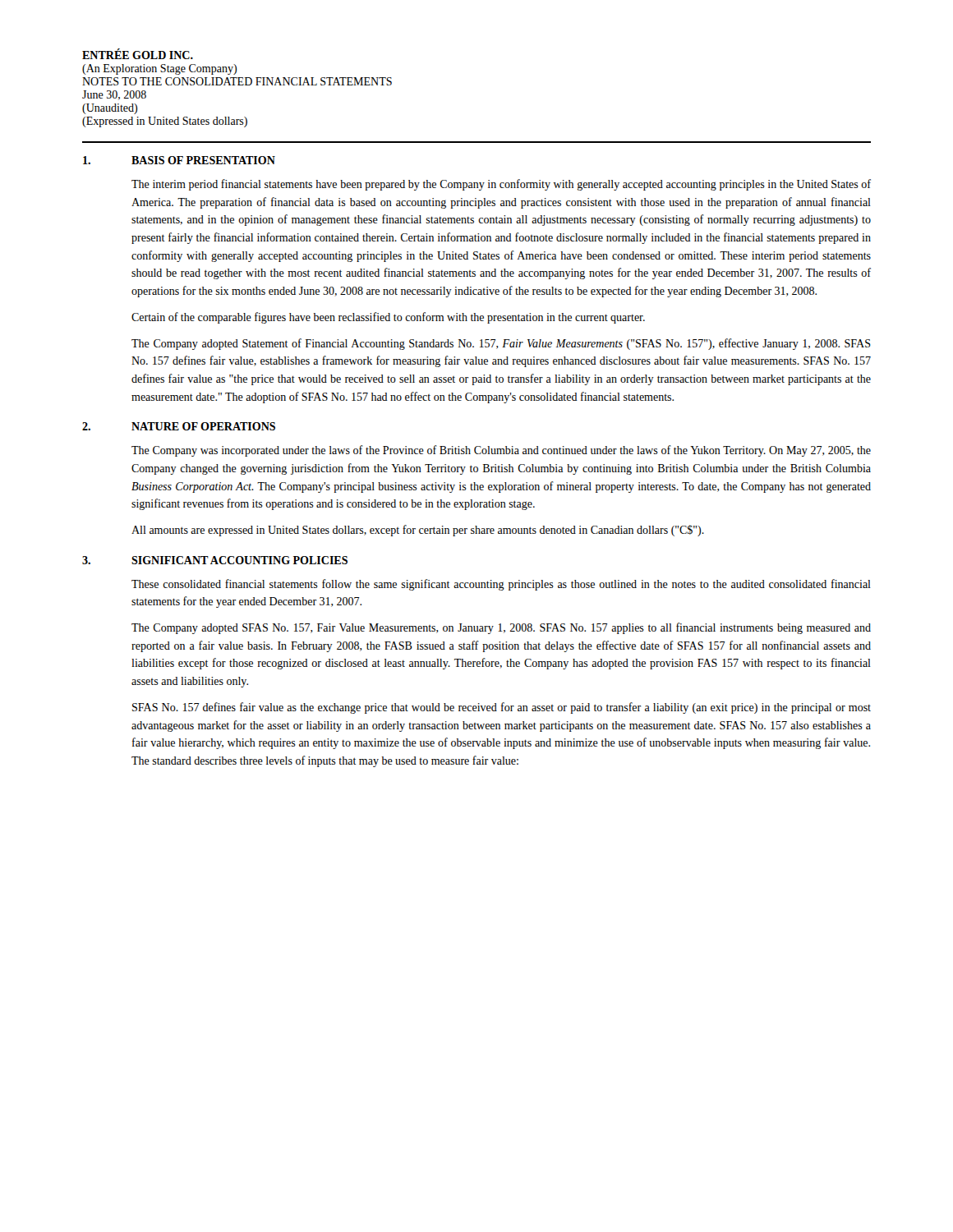Screen dimensions: 1232x953
Task: Locate the section header containing "1. BASIS OF PRESENTATION"
Action: click(179, 161)
